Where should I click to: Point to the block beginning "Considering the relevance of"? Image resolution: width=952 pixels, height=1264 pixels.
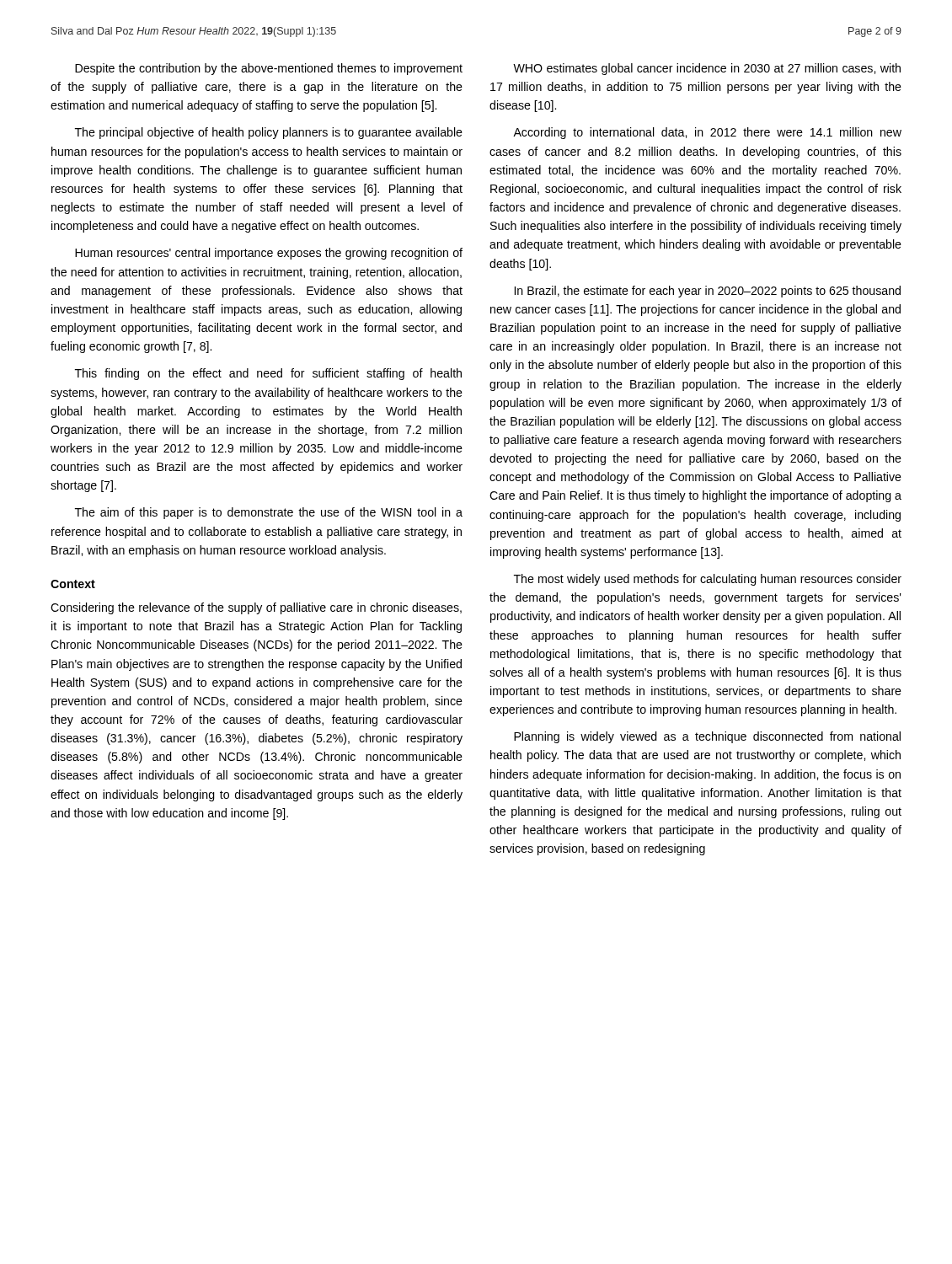click(257, 710)
